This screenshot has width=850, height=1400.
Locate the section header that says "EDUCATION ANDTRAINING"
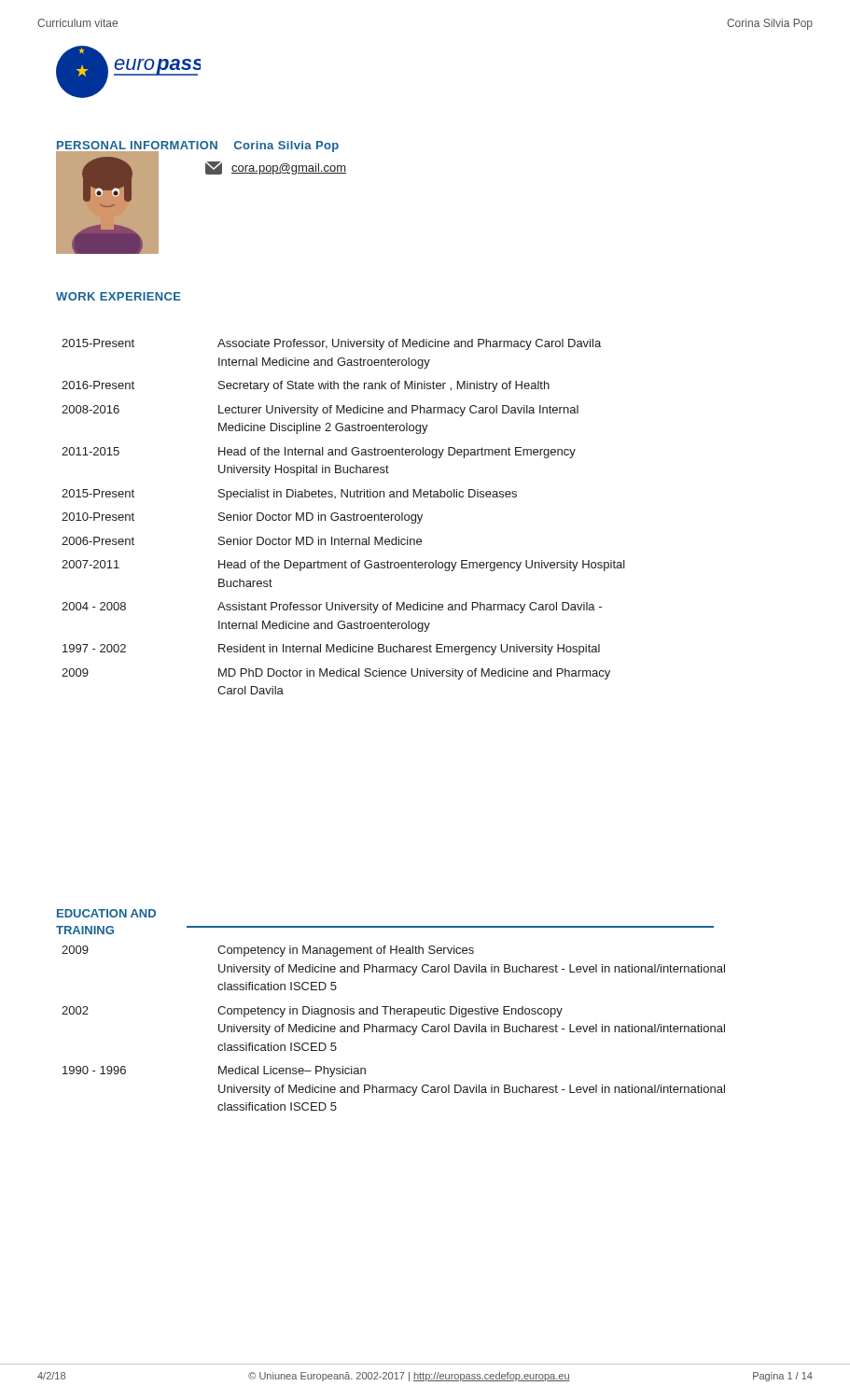click(106, 922)
